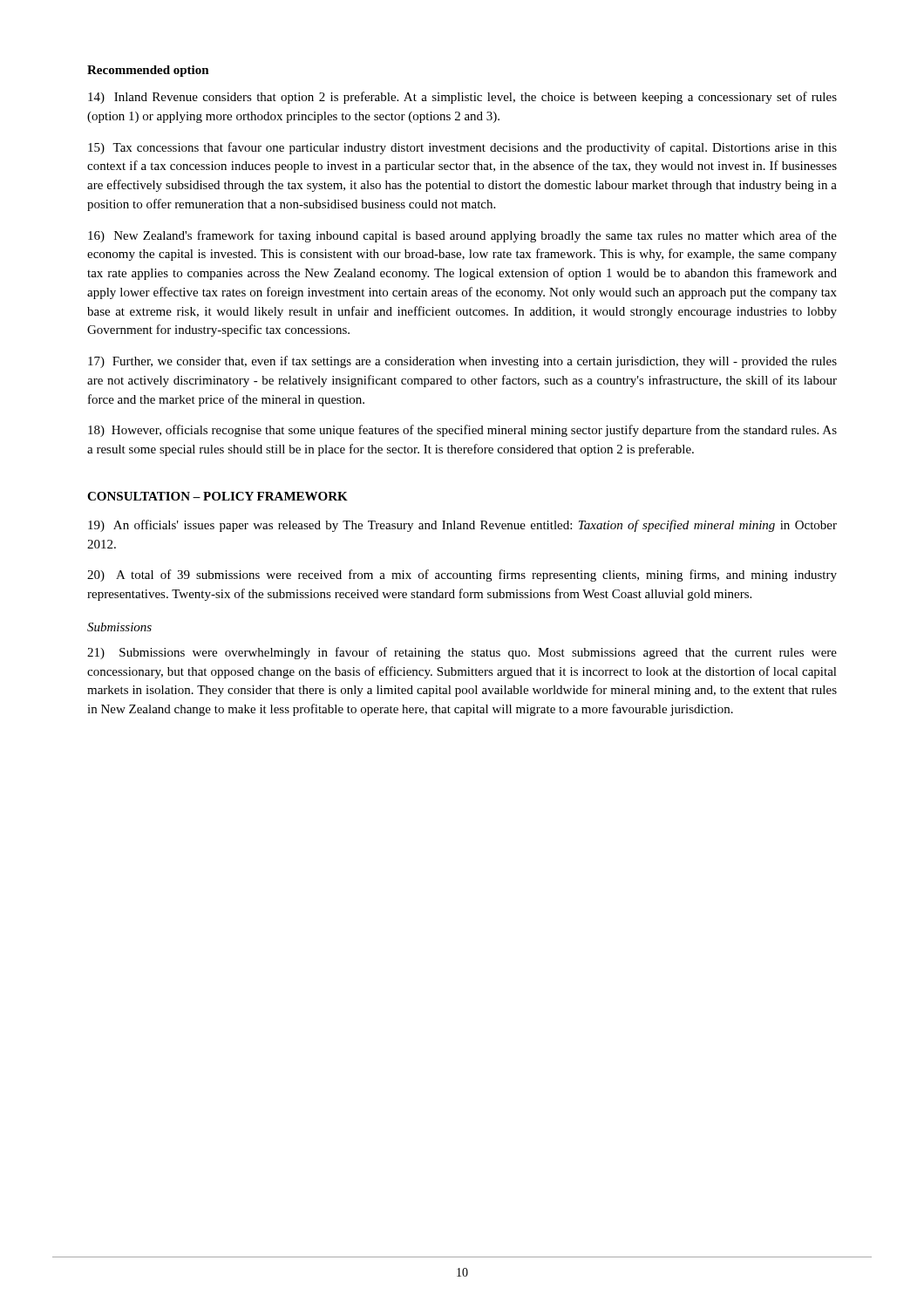The width and height of the screenshot is (924, 1308).
Task: Locate the text block that says "14) Inland Revenue considers that option"
Action: [x=462, y=106]
